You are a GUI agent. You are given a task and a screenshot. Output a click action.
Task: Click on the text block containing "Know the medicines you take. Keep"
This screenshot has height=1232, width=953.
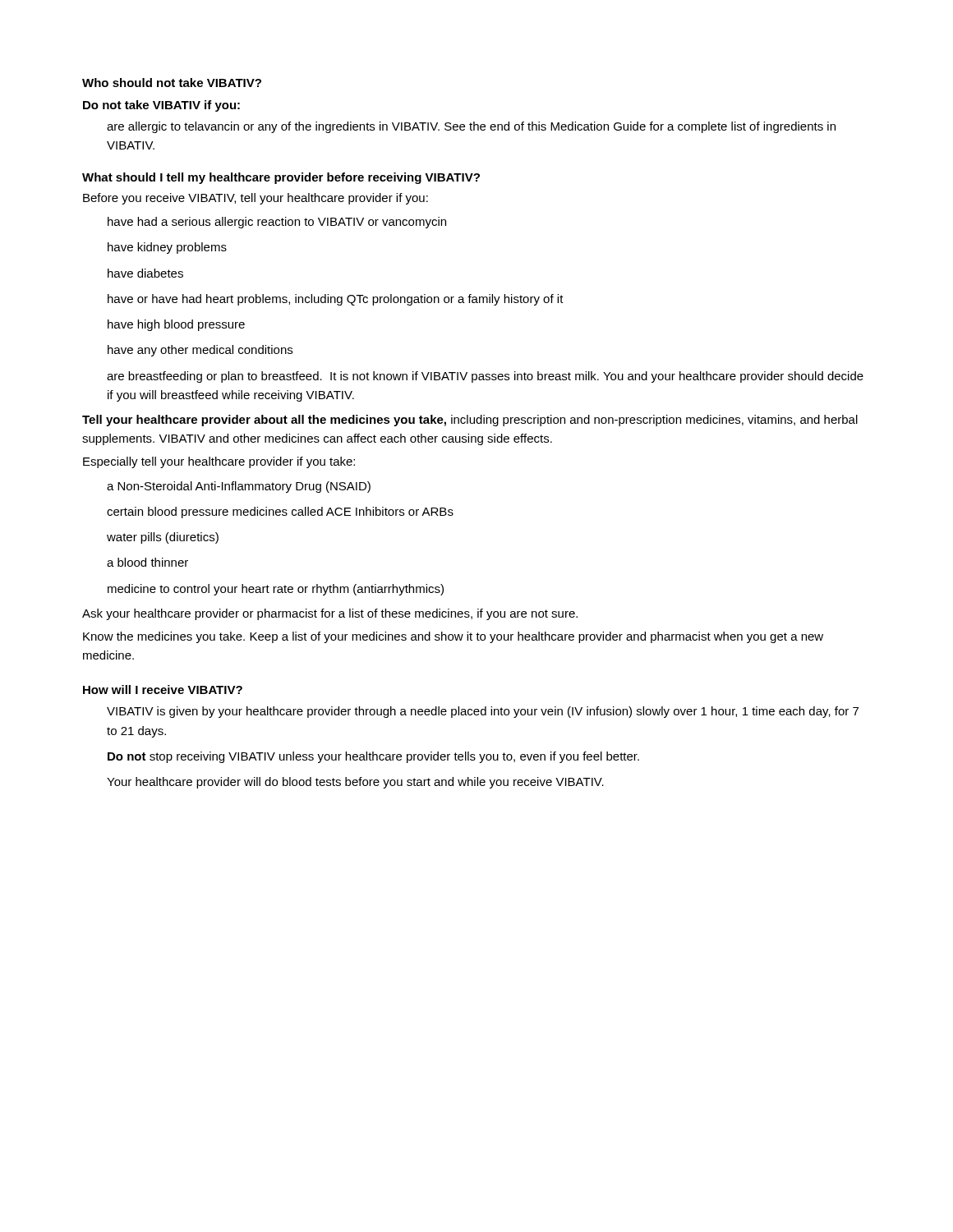click(453, 646)
